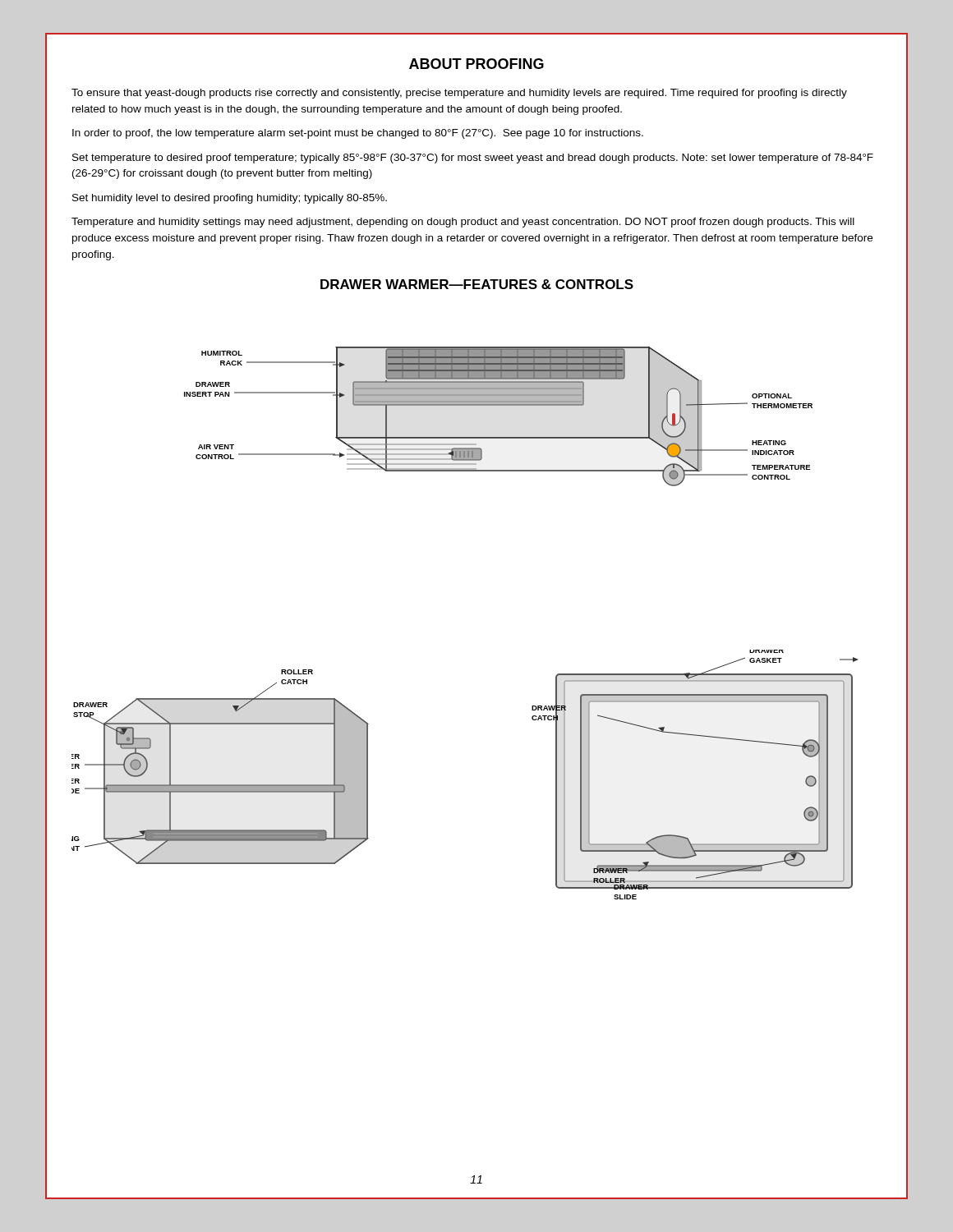The height and width of the screenshot is (1232, 953).
Task: Click on the text block that says "To ensure that yeast-dough products rise correctly and"
Action: (459, 100)
